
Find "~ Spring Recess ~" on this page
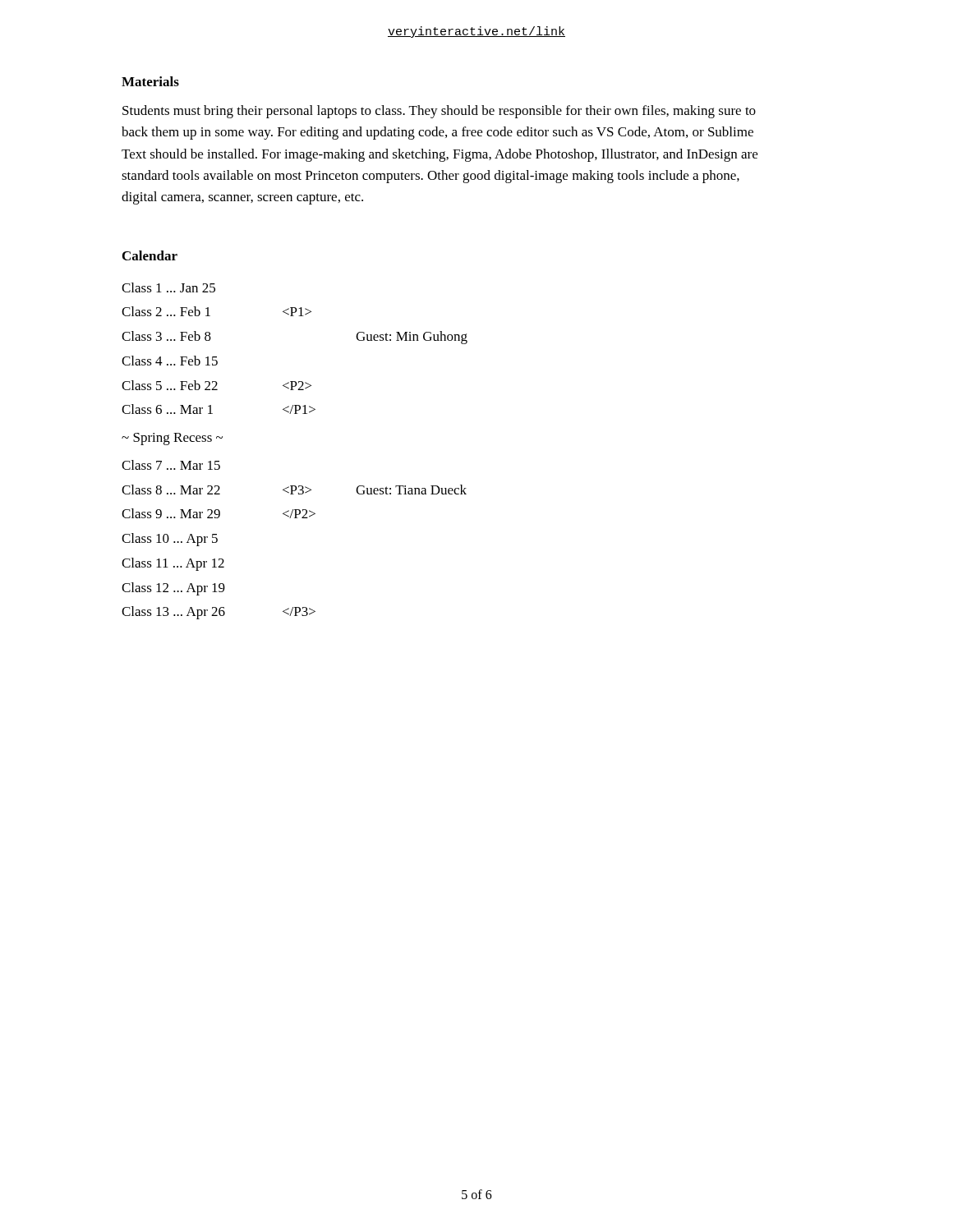tap(172, 438)
